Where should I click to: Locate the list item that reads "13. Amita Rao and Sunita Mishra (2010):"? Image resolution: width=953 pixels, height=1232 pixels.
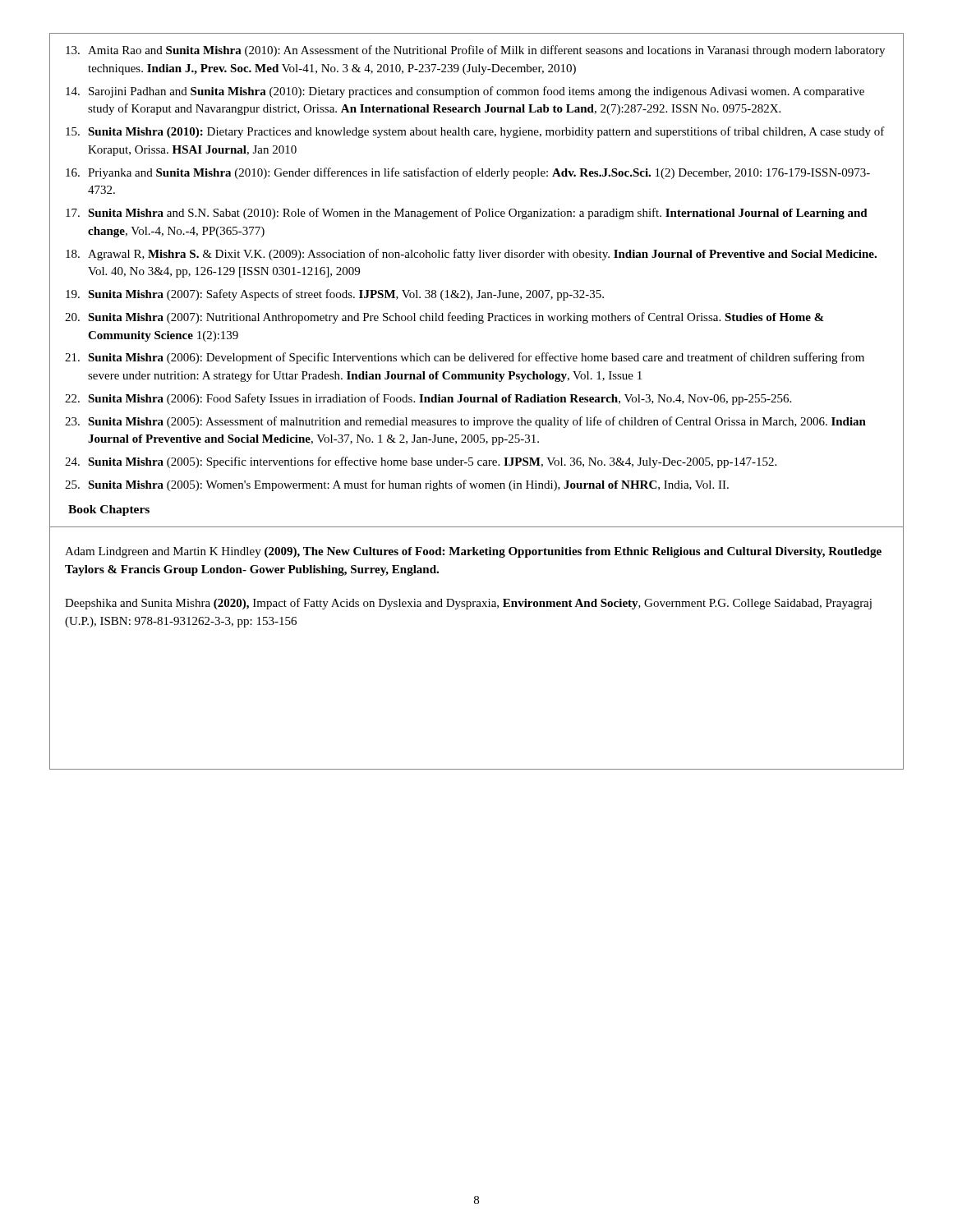476,60
